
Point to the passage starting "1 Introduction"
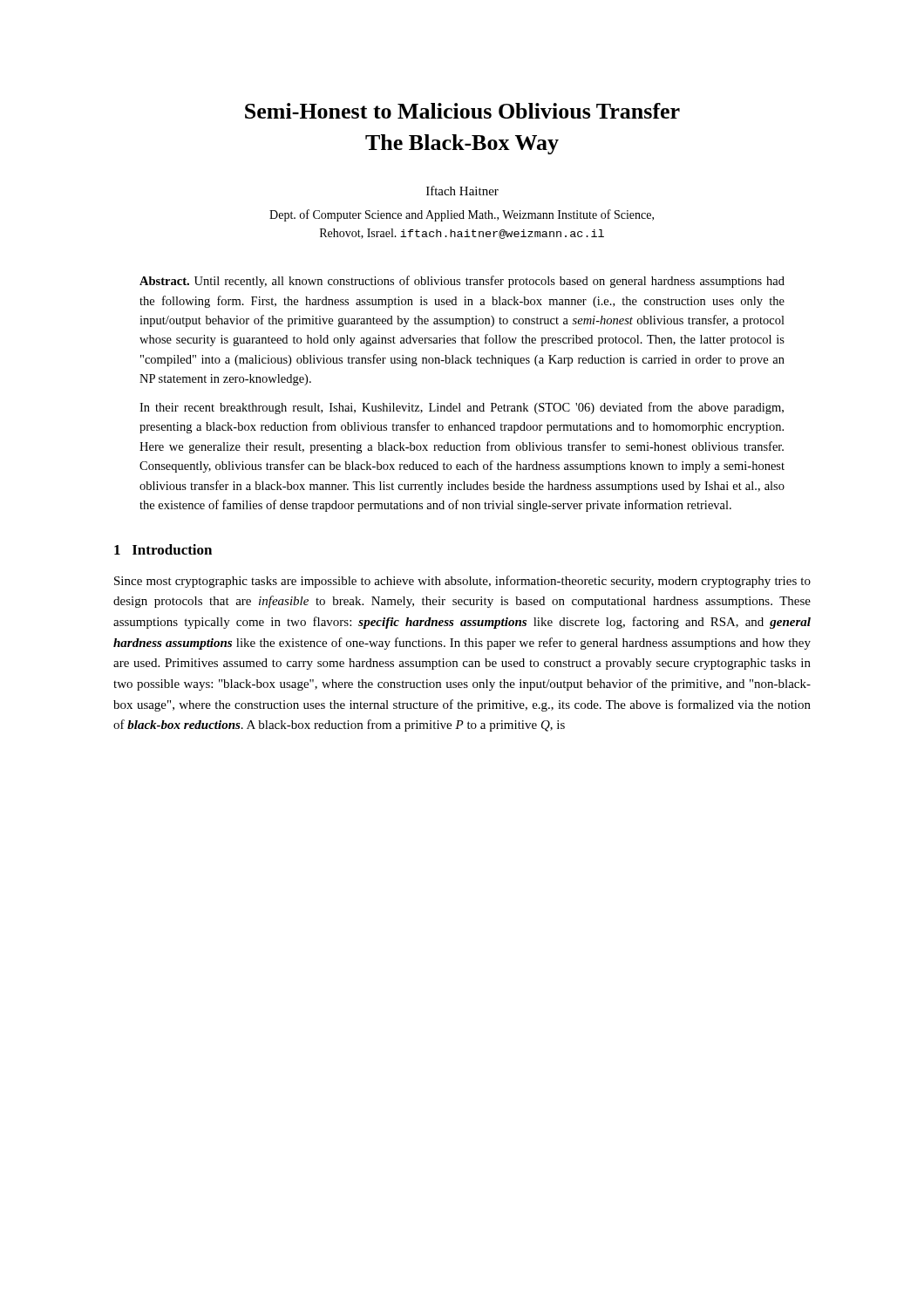[x=163, y=549]
